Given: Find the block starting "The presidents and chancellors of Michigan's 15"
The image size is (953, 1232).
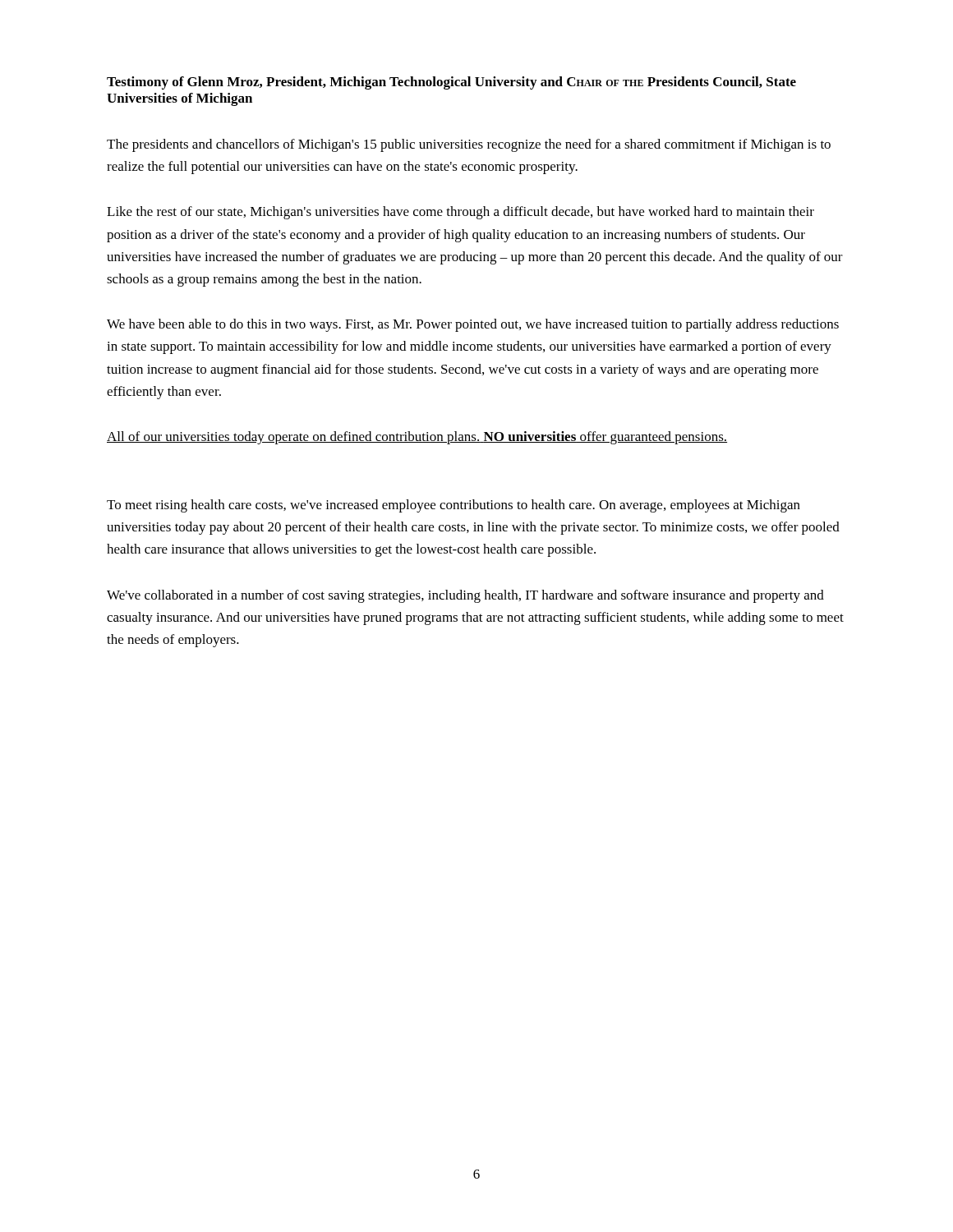Looking at the screenshot, I should pos(469,155).
